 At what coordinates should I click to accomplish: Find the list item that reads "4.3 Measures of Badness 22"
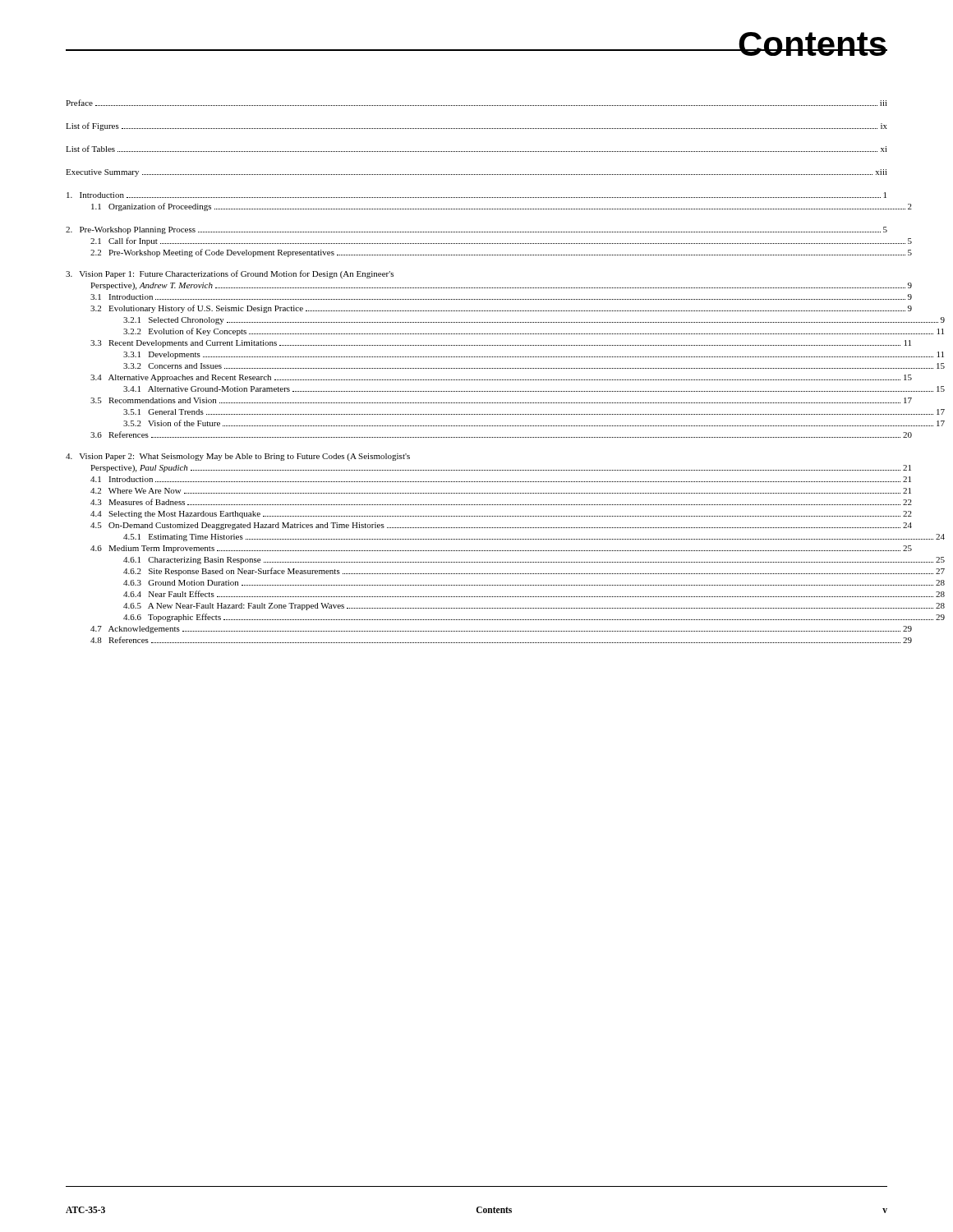coord(476,501)
